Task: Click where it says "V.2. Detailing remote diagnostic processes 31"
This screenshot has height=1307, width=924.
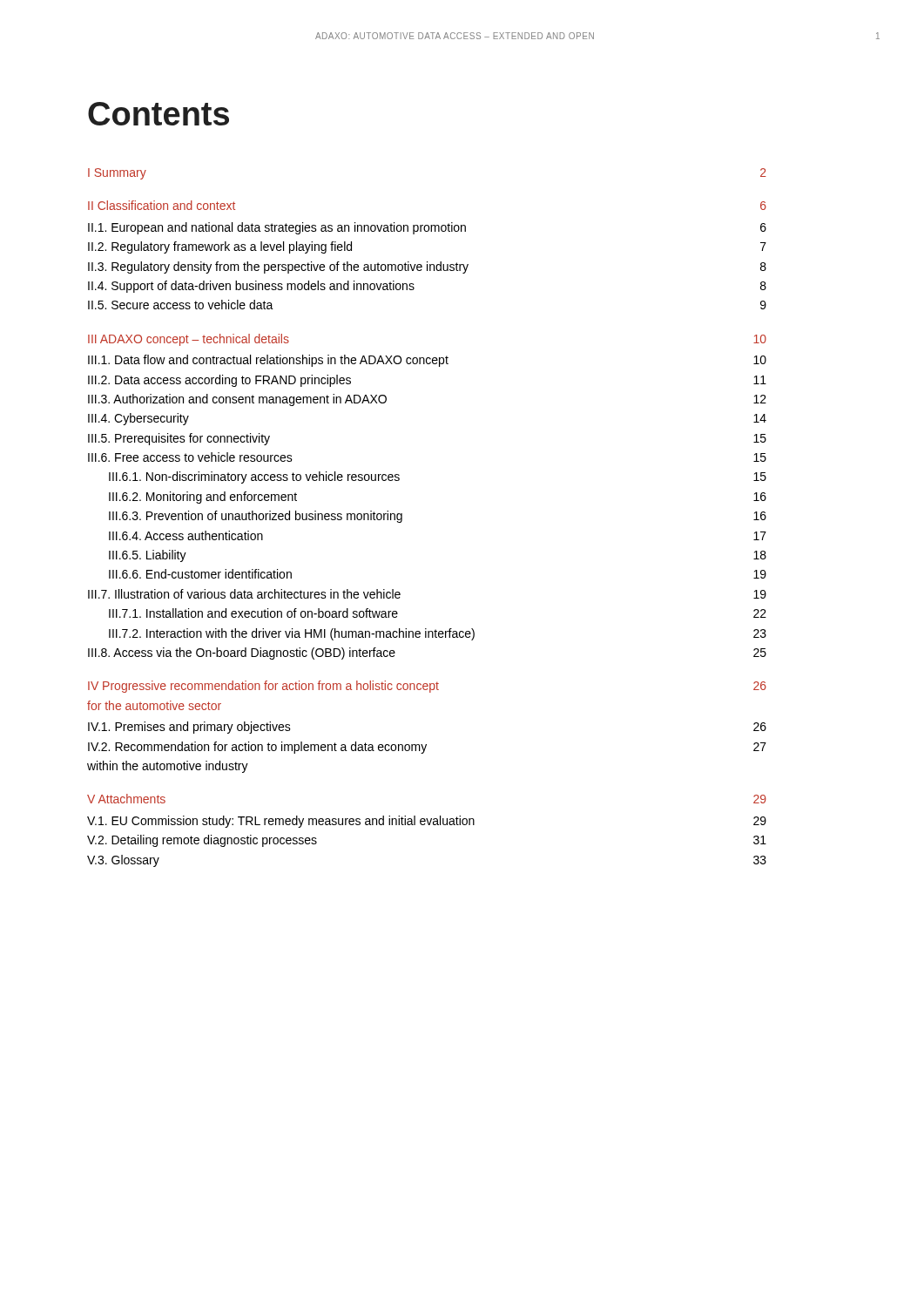Action: click(x=205, y=840)
